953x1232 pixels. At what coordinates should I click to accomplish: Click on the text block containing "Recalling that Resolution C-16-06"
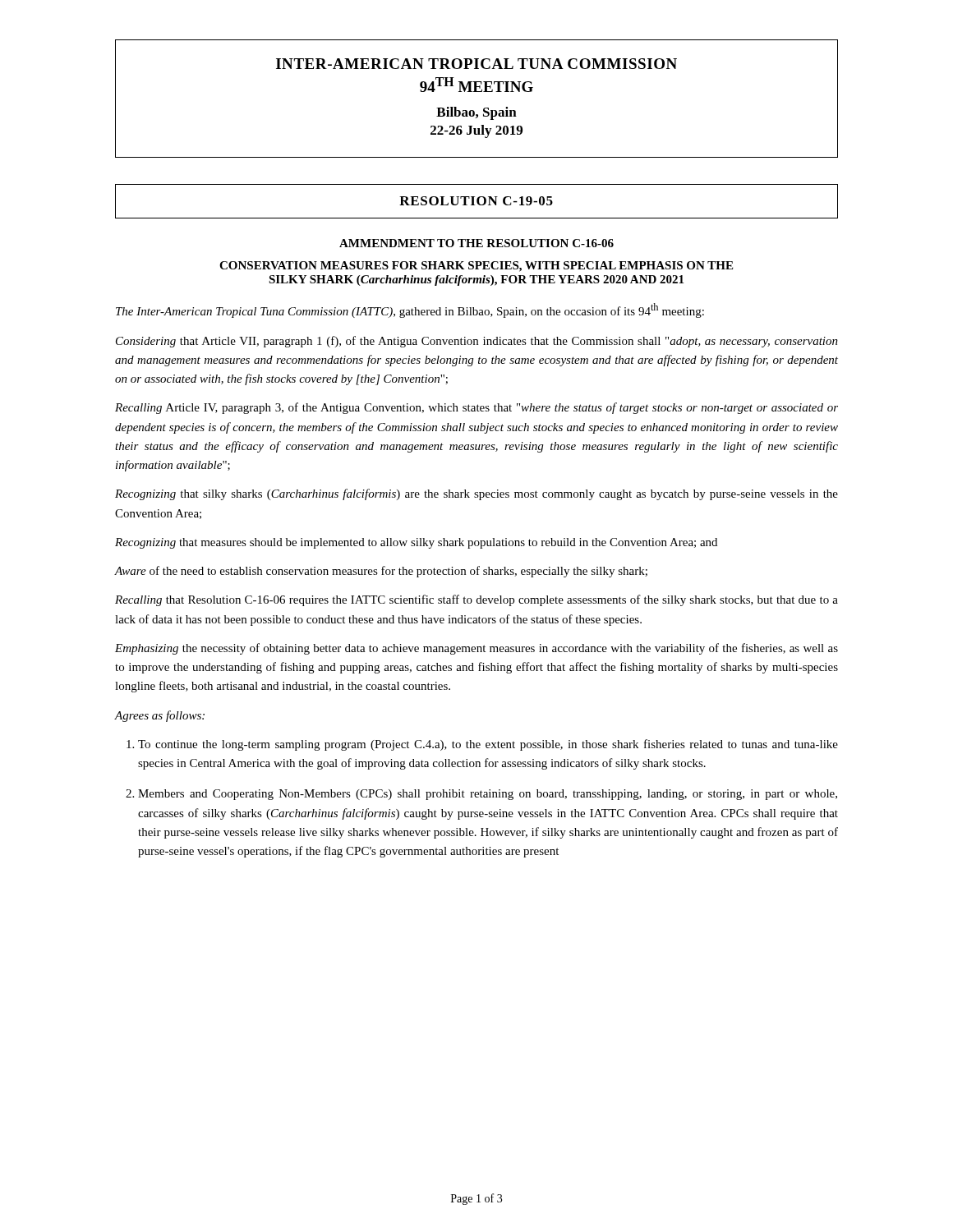click(476, 609)
